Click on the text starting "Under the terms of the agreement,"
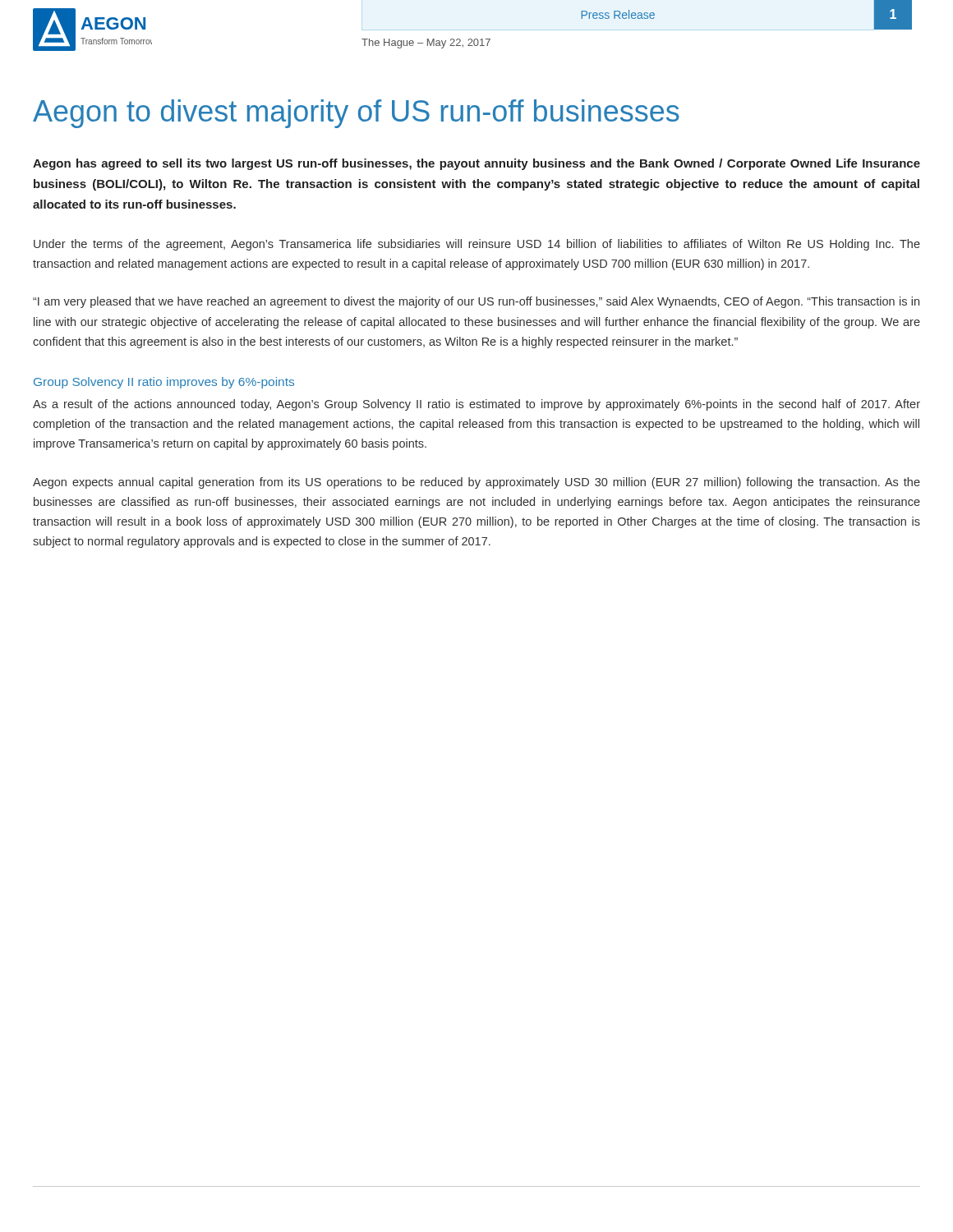 [476, 254]
